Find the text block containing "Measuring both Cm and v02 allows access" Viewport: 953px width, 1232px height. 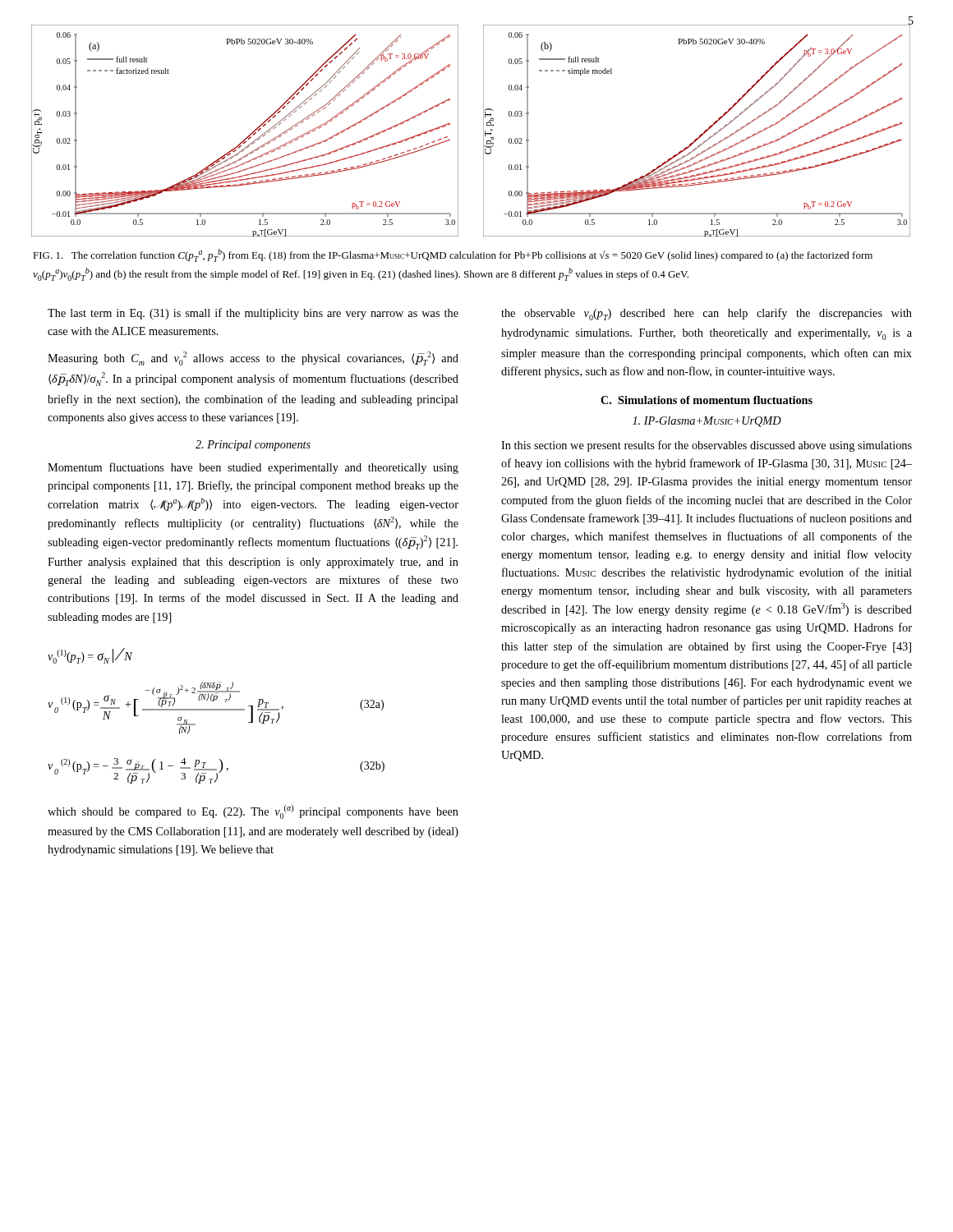click(x=253, y=387)
